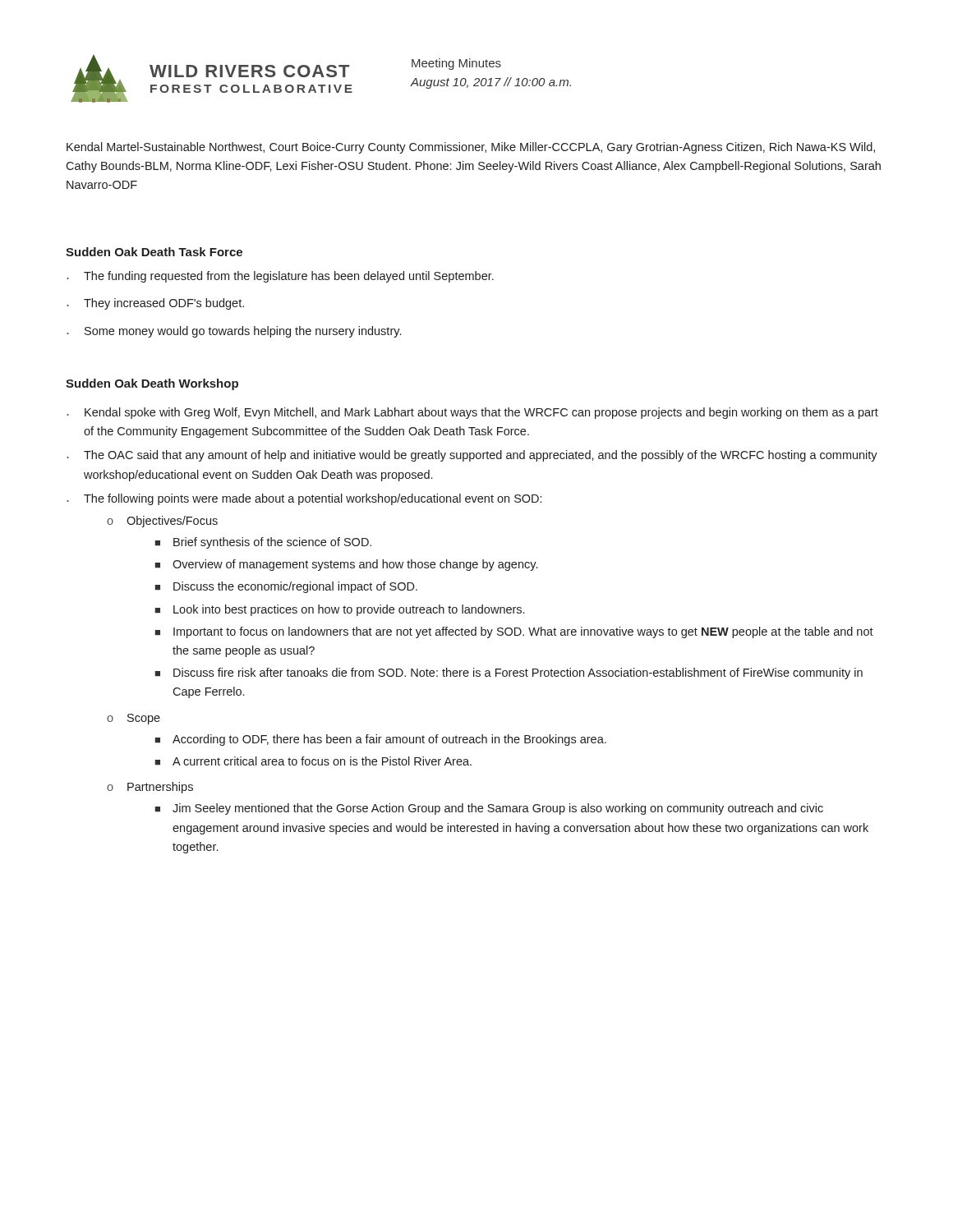This screenshot has height=1232, width=953.
Task: Select the block starting "Sudden Oak Death Workshop"
Action: 152,383
